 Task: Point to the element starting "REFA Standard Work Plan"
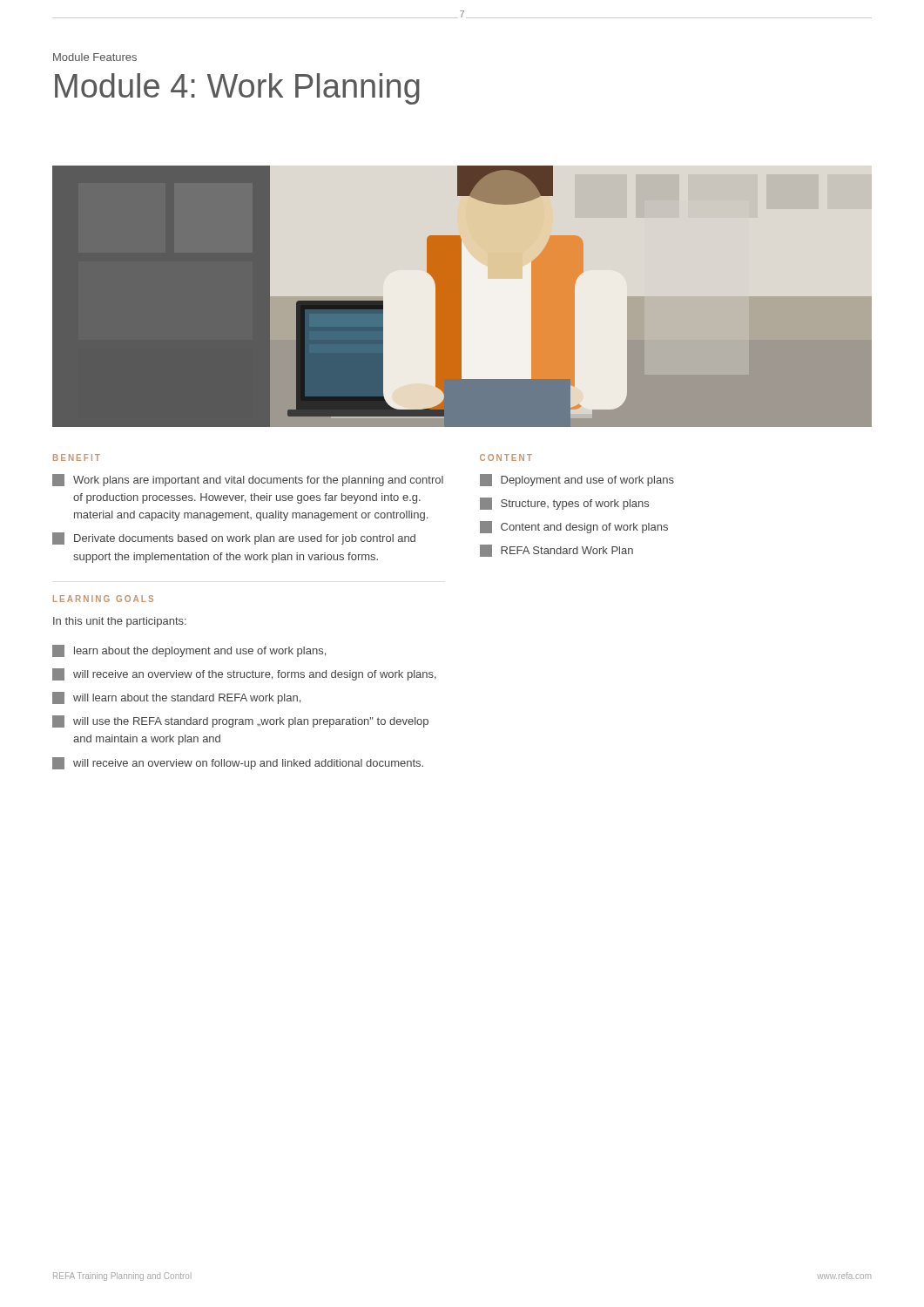(x=567, y=551)
